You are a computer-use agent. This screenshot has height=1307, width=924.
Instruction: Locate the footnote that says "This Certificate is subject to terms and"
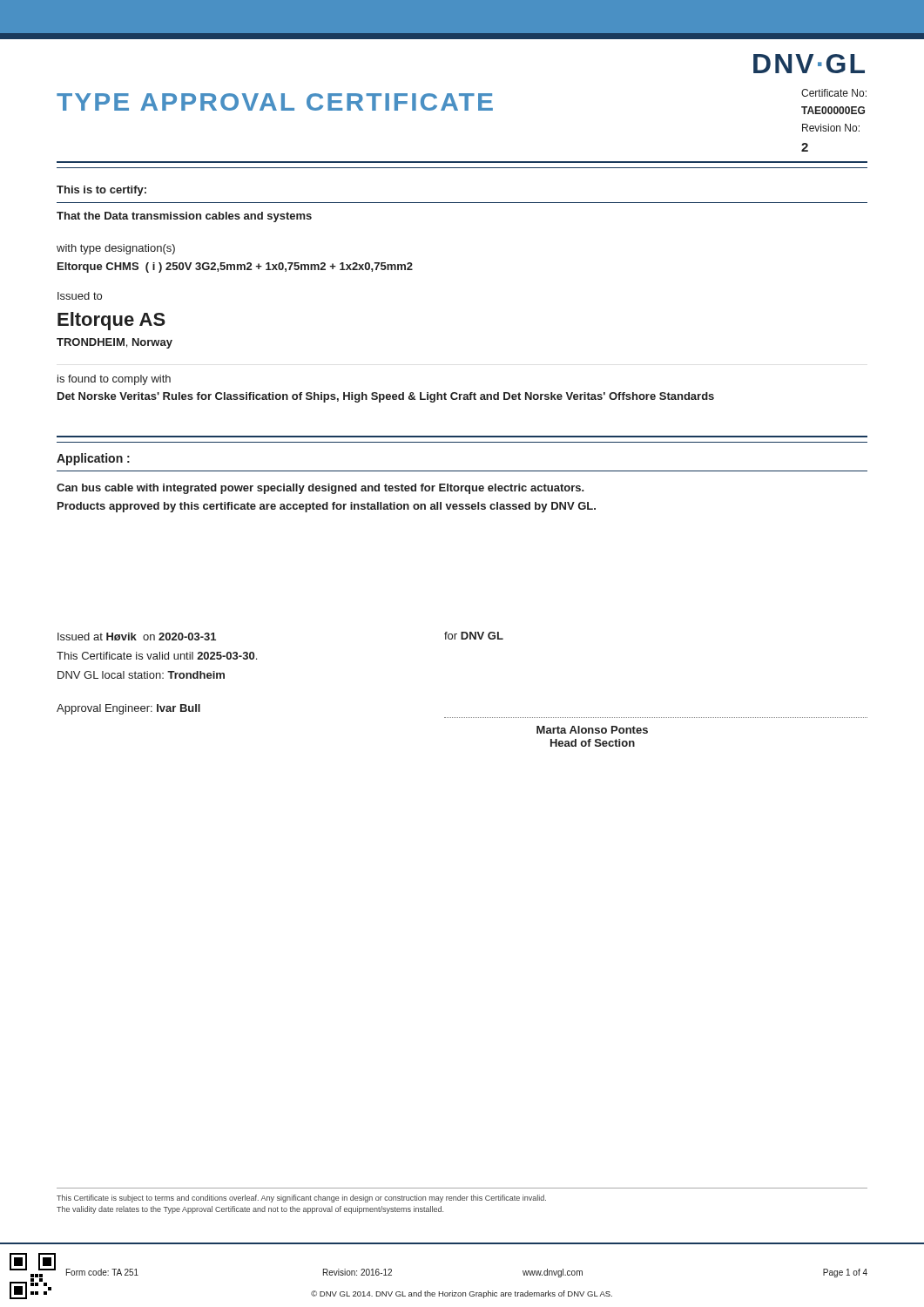click(302, 1204)
